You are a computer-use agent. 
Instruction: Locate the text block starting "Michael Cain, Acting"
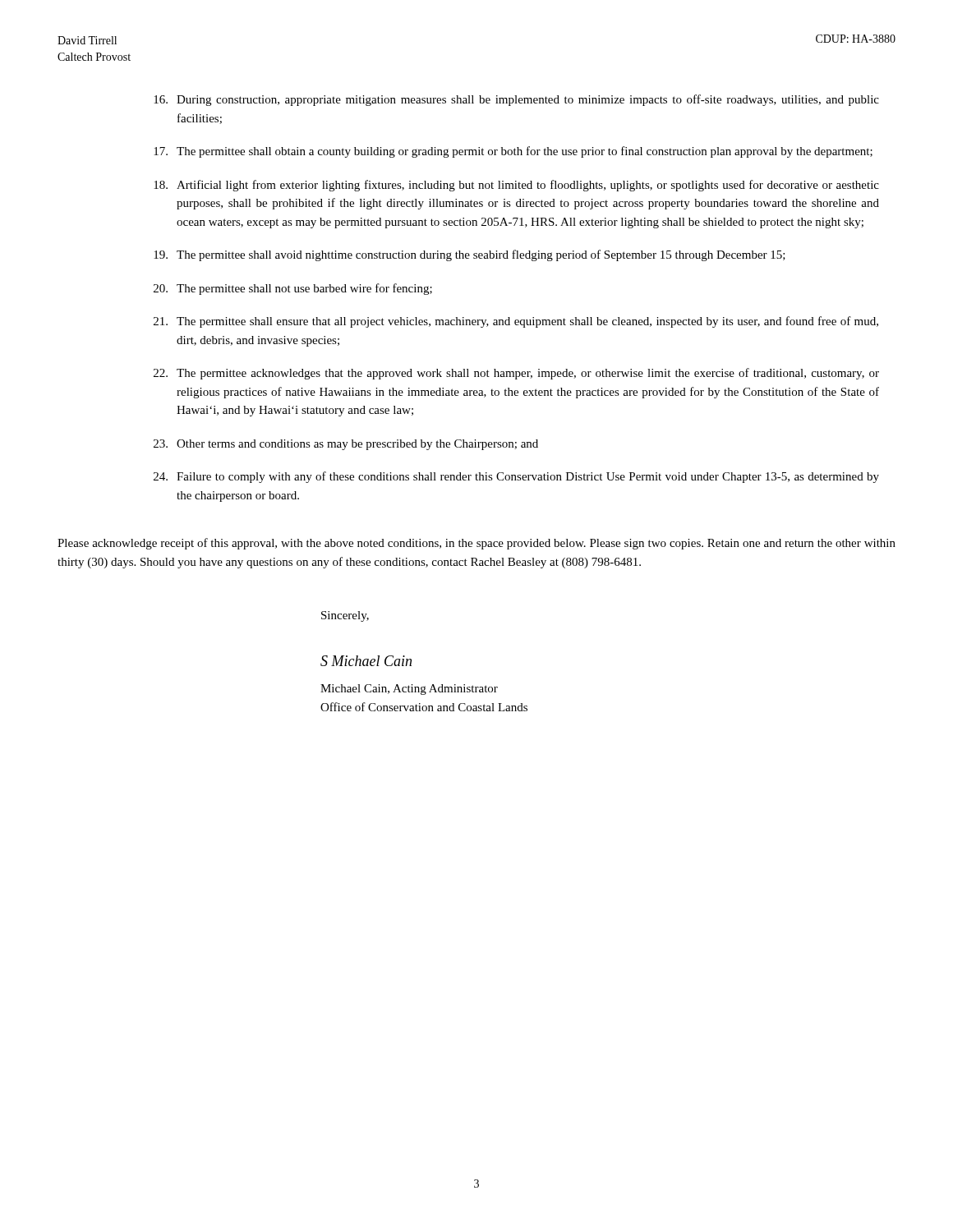coord(424,698)
